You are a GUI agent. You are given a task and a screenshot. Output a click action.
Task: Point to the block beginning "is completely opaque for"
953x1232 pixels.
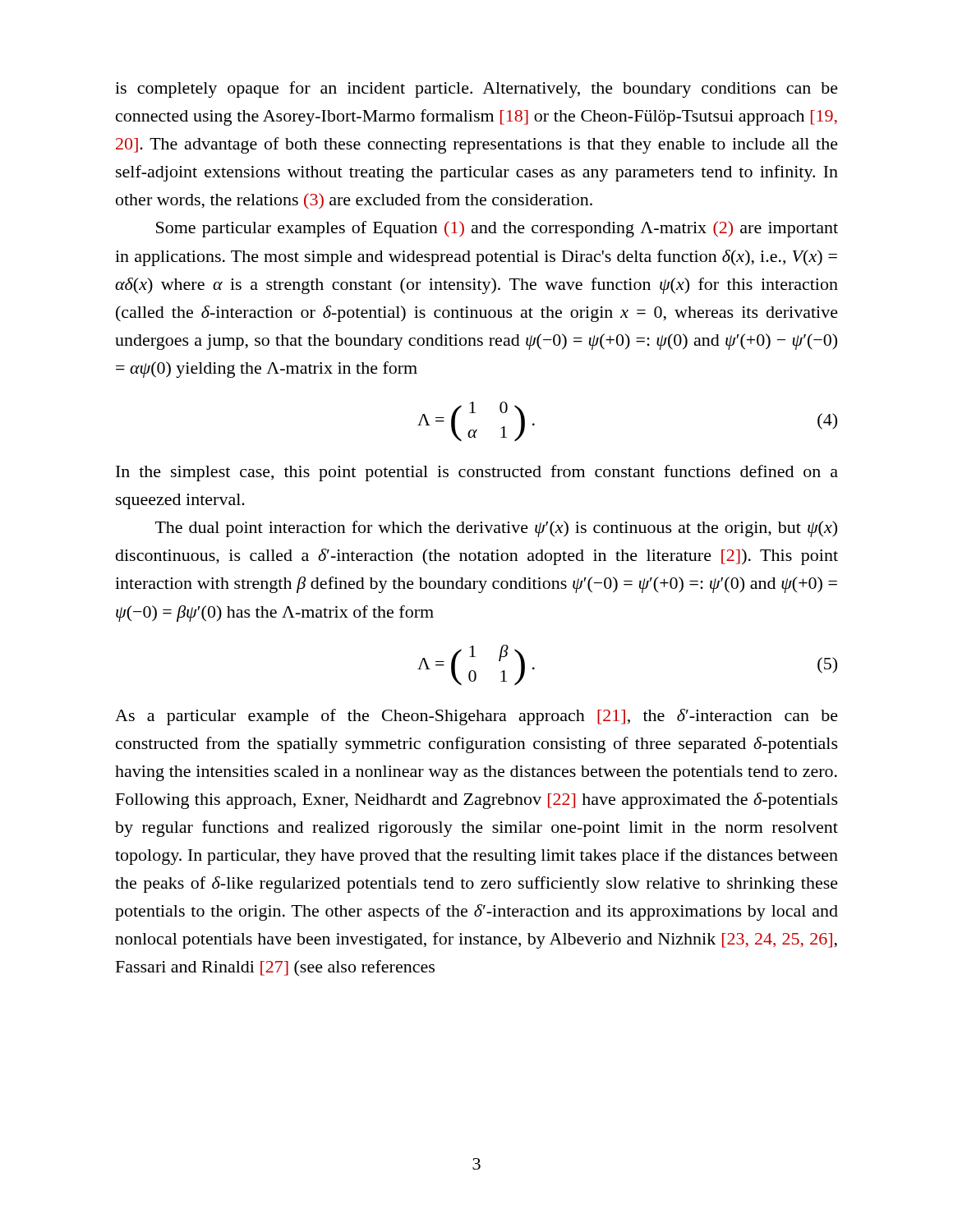point(476,144)
